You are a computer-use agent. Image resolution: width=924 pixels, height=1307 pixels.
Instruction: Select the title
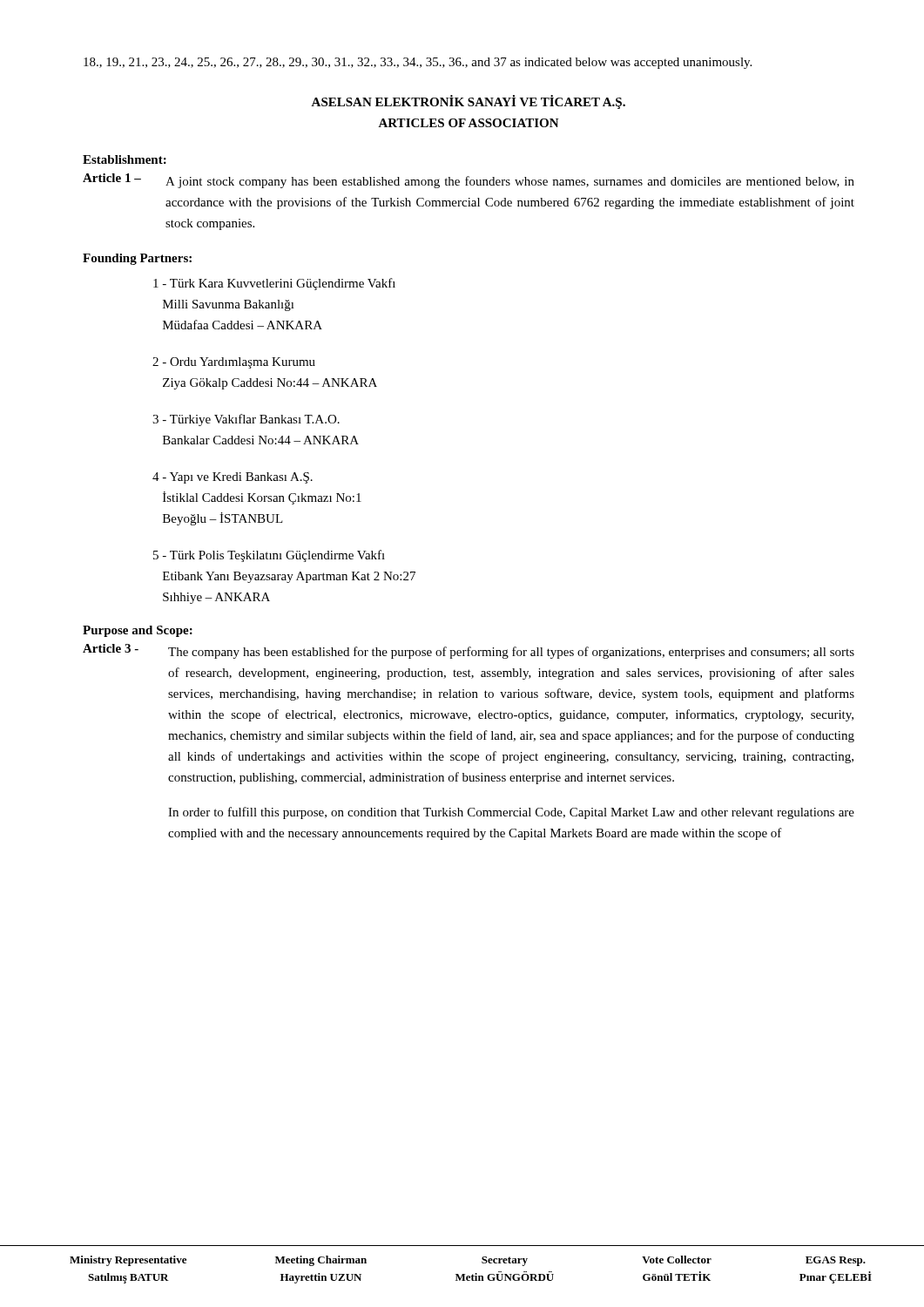point(469,112)
